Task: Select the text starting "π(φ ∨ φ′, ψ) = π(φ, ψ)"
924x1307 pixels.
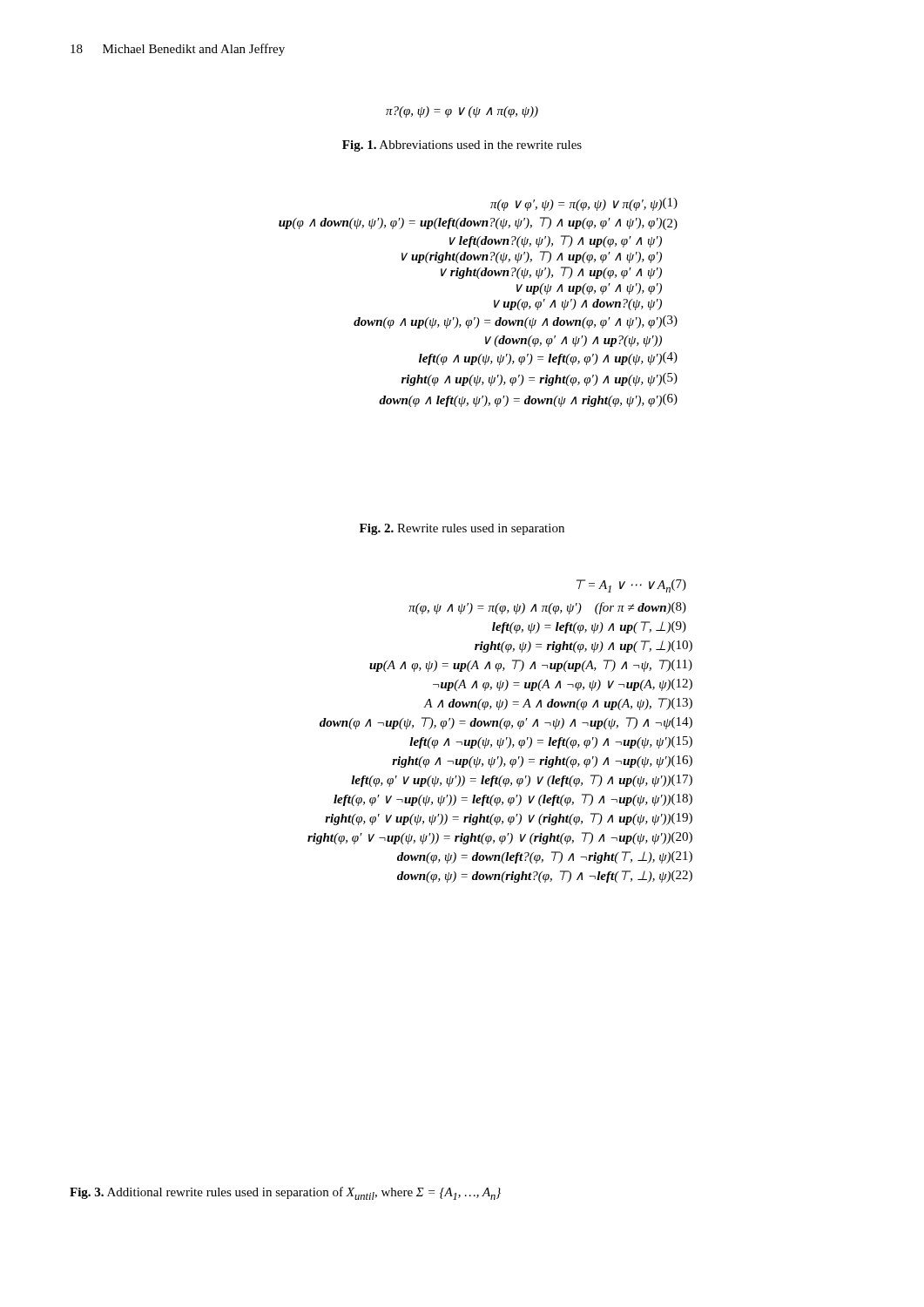Action: [584, 204]
